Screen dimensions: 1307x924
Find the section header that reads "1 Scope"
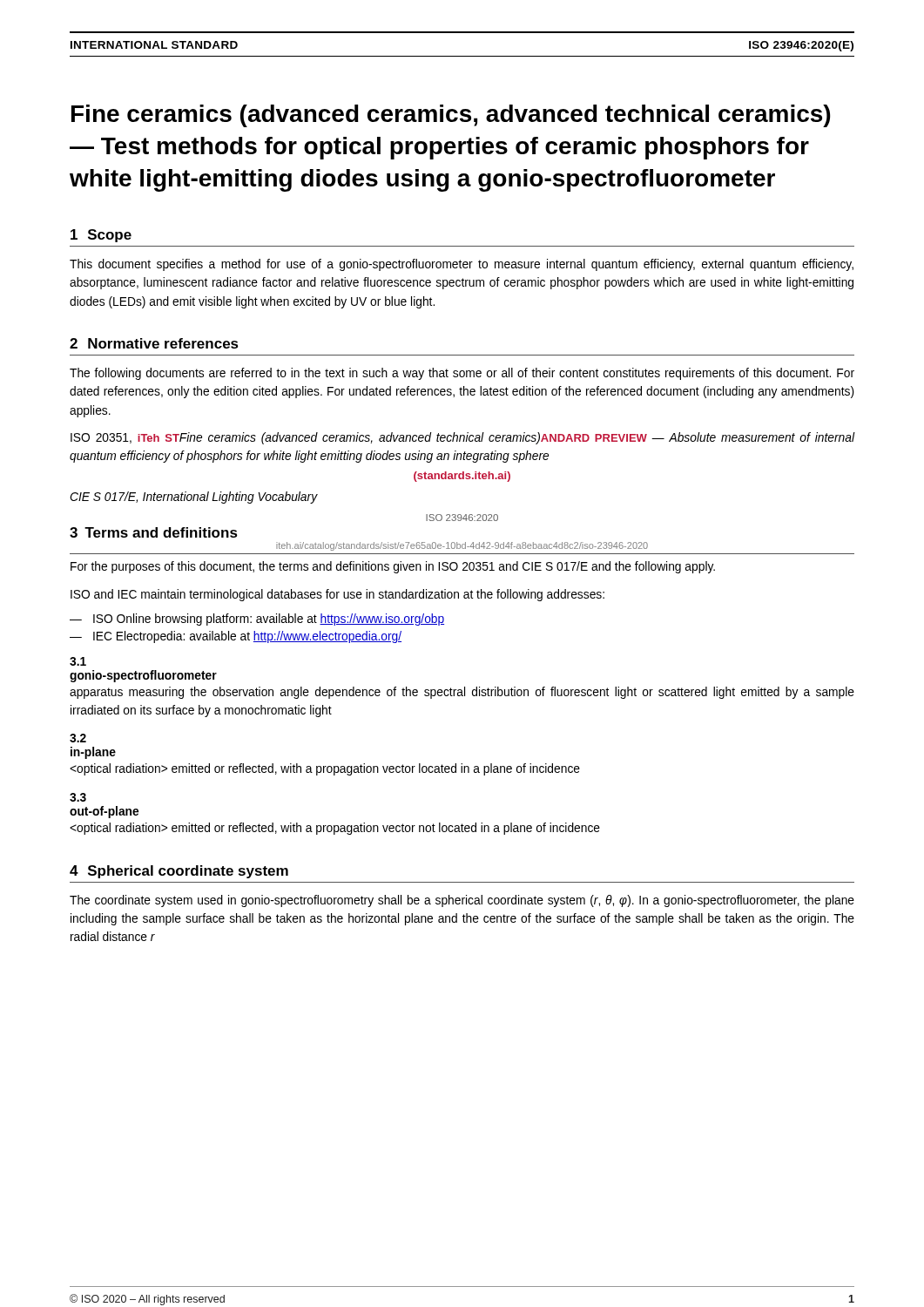[x=462, y=236]
